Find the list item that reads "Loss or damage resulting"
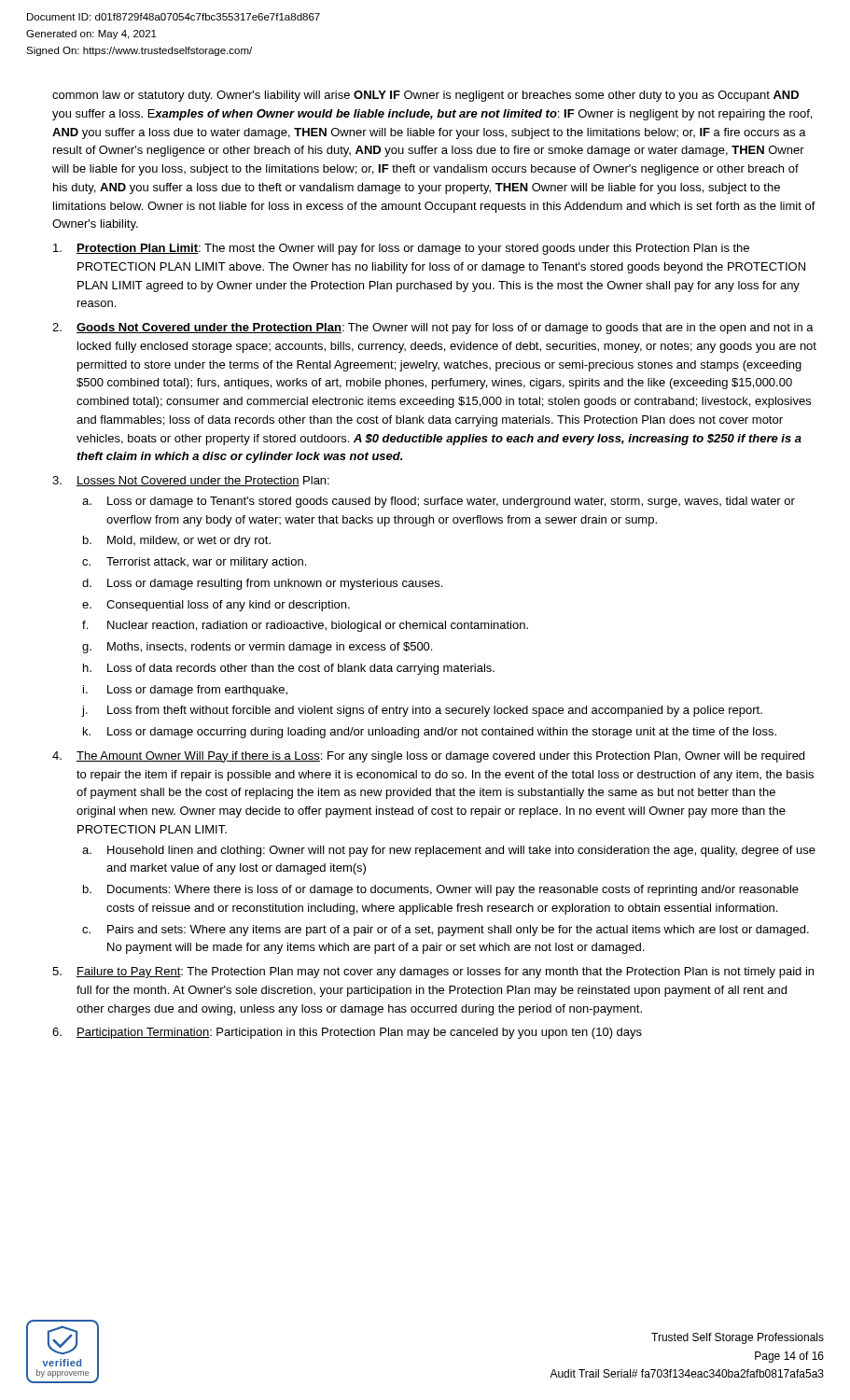Screen dimensions: 1400x850 click(275, 583)
